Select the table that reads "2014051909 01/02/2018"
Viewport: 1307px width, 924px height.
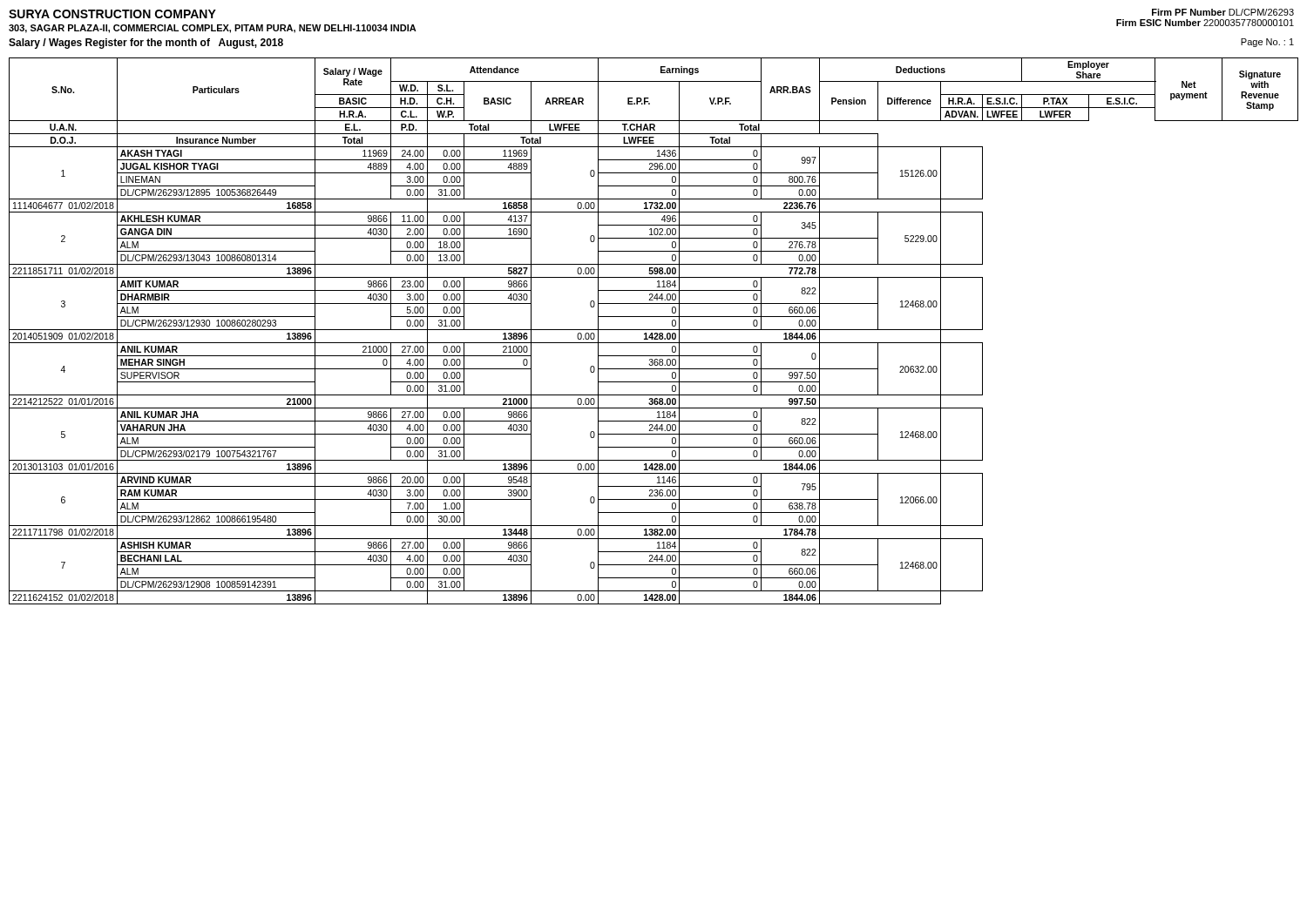(654, 329)
